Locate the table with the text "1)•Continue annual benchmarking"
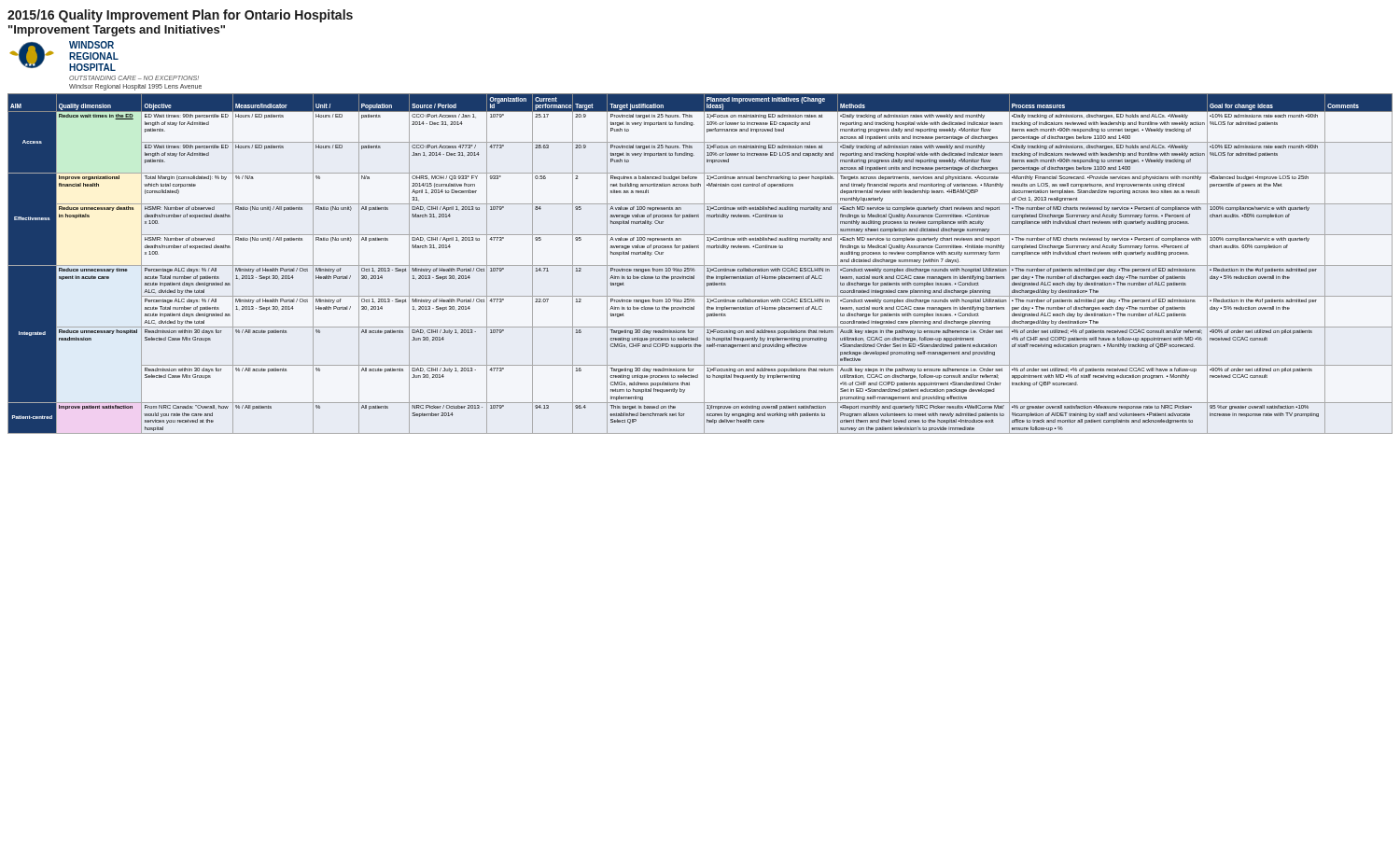The image size is (1400, 850). pyautogui.click(x=700, y=264)
